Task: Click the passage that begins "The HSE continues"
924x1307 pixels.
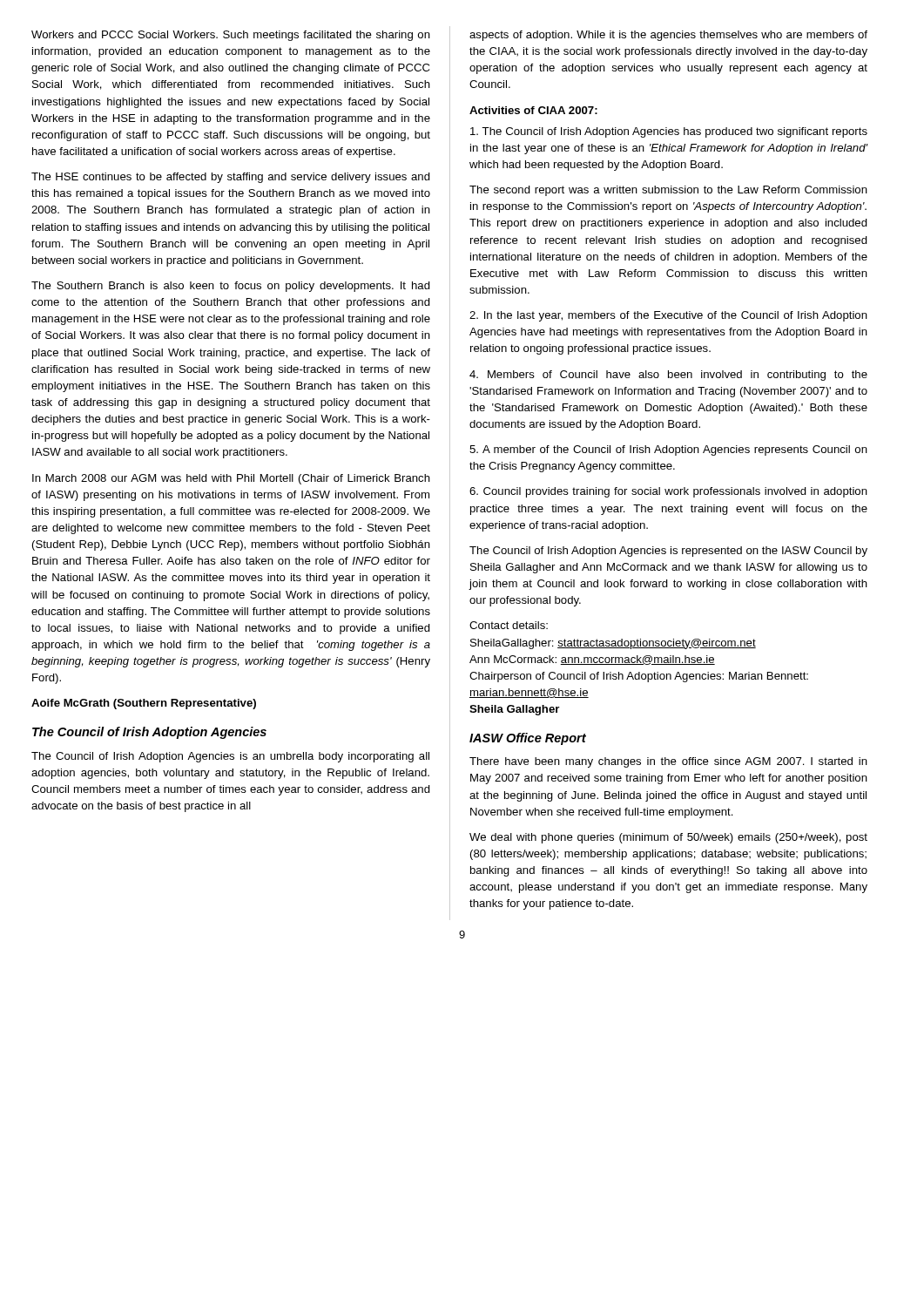Action: (x=231, y=218)
